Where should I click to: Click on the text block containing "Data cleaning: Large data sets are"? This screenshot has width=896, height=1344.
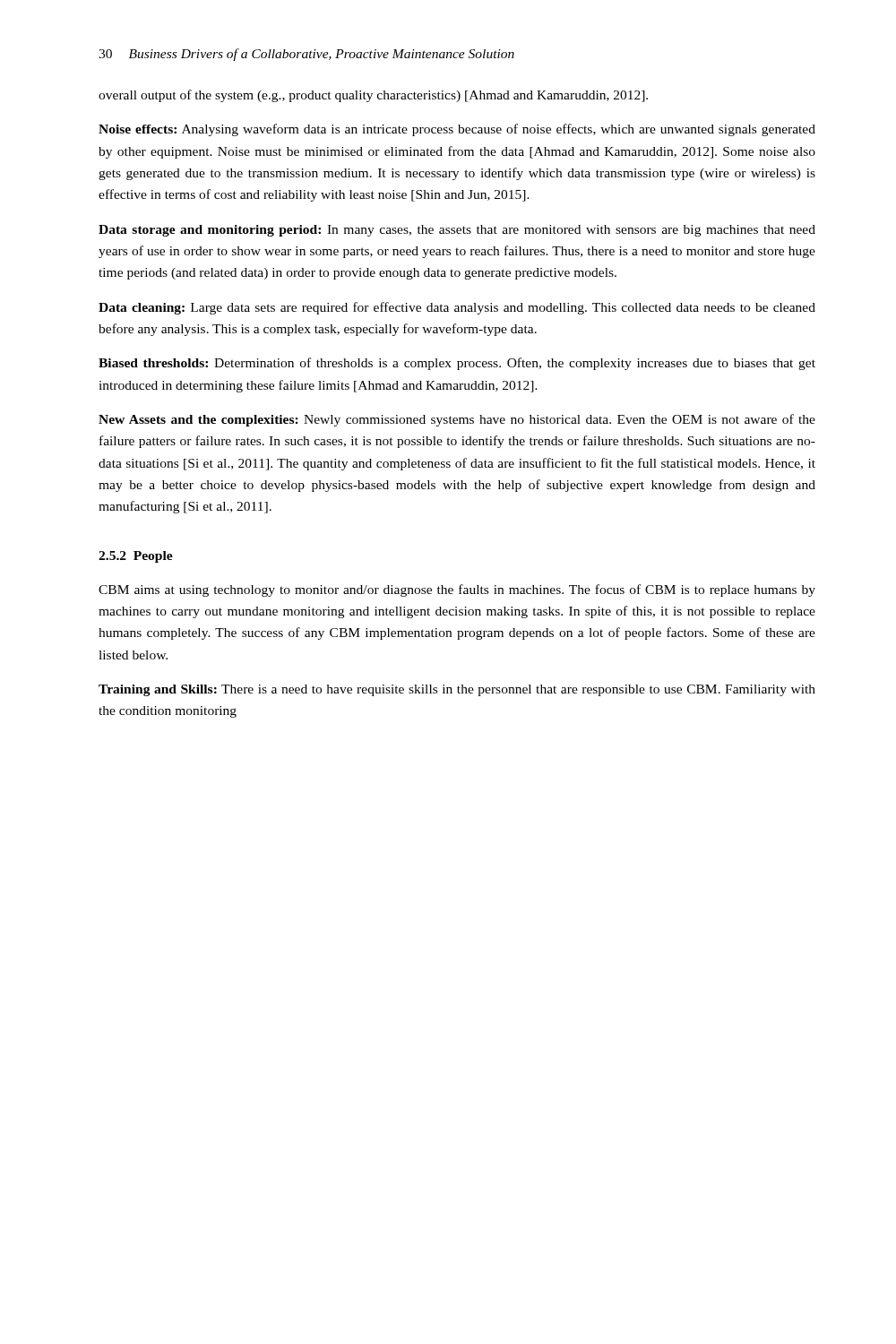point(457,317)
